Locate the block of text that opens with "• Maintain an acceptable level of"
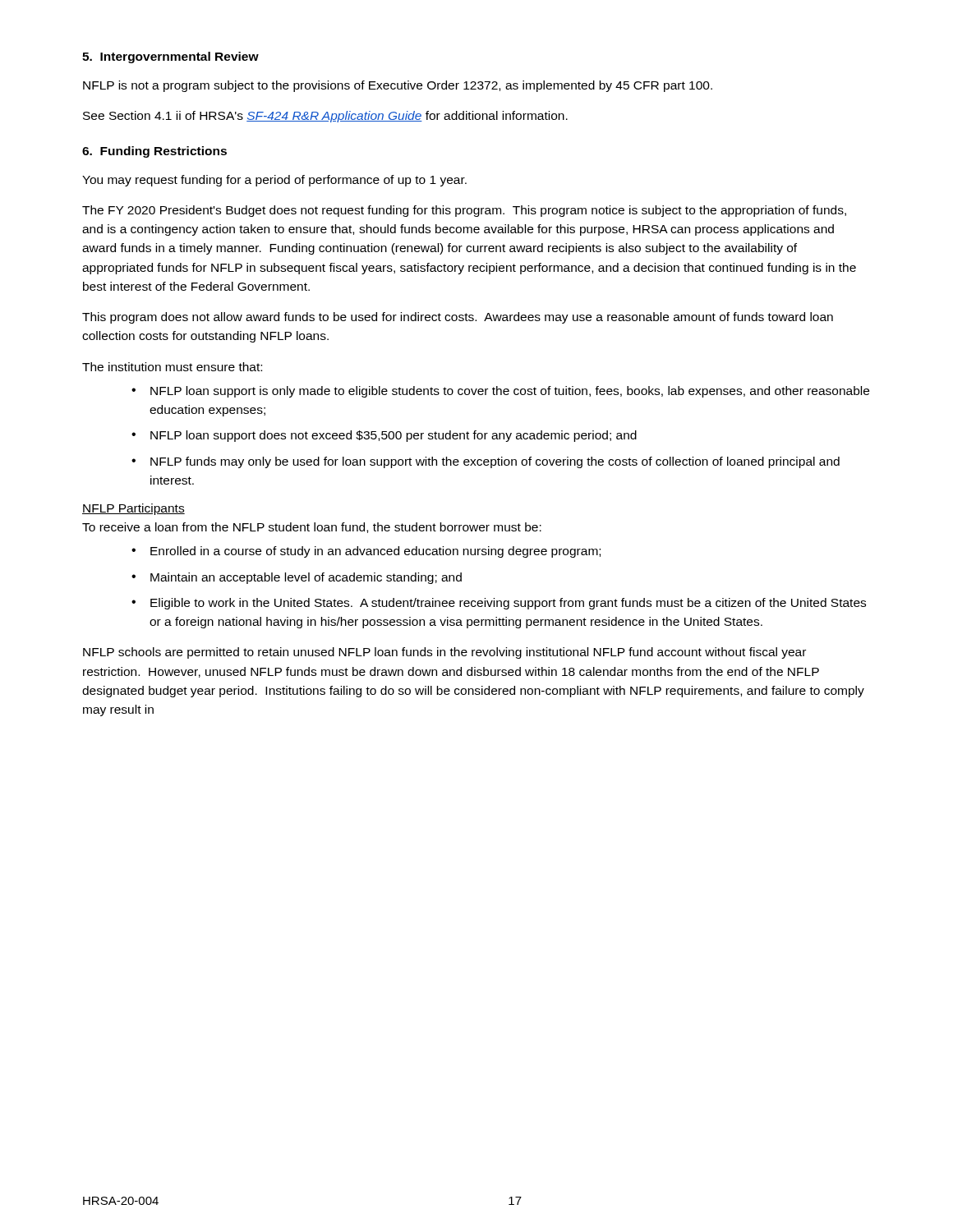 click(x=297, y=578)
